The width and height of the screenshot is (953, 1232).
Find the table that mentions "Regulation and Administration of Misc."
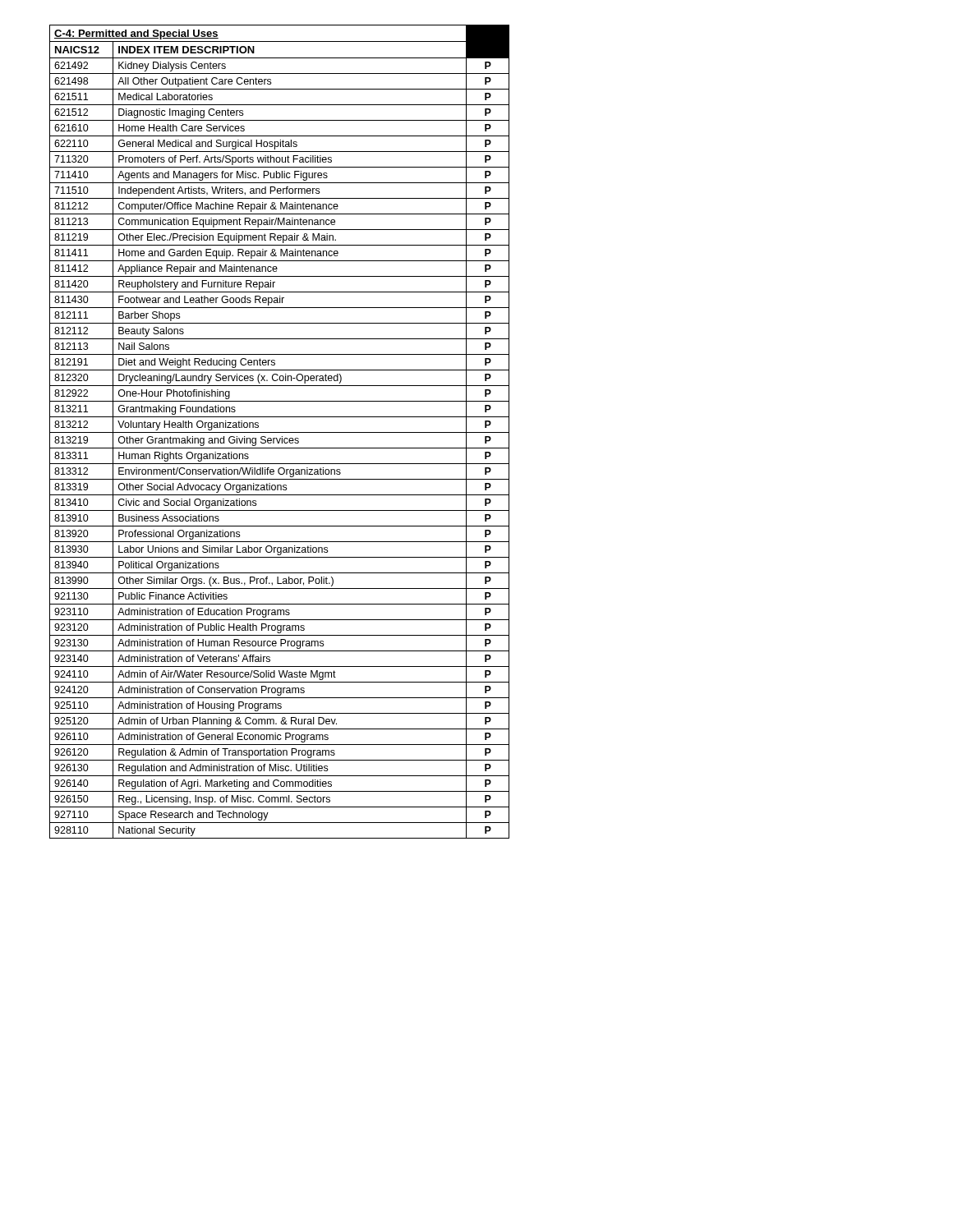(279, 432)
